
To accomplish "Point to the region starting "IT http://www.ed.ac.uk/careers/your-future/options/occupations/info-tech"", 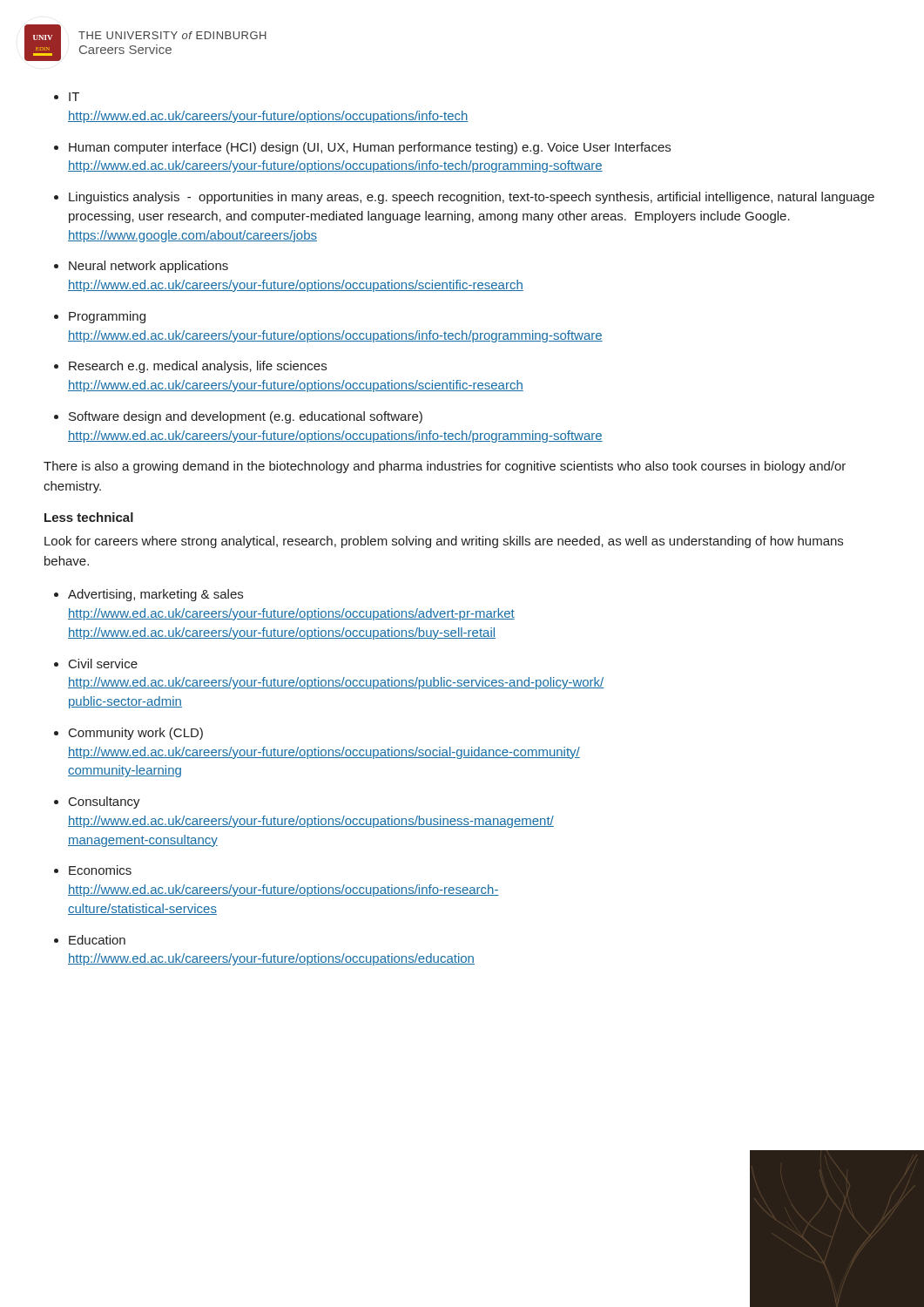I will [x=268, y=106].
